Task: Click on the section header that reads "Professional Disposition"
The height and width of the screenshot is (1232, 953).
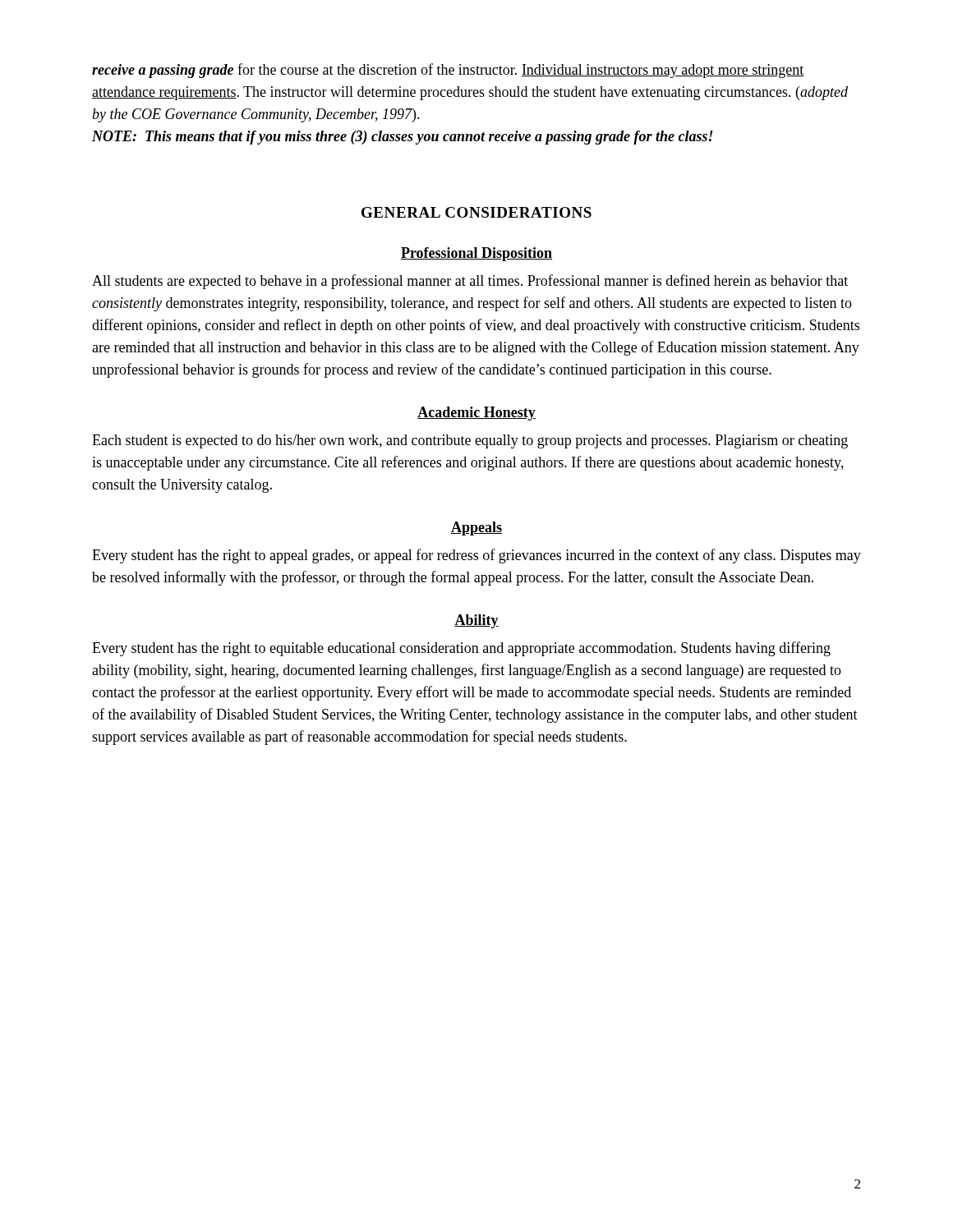Action: [476, 253]
